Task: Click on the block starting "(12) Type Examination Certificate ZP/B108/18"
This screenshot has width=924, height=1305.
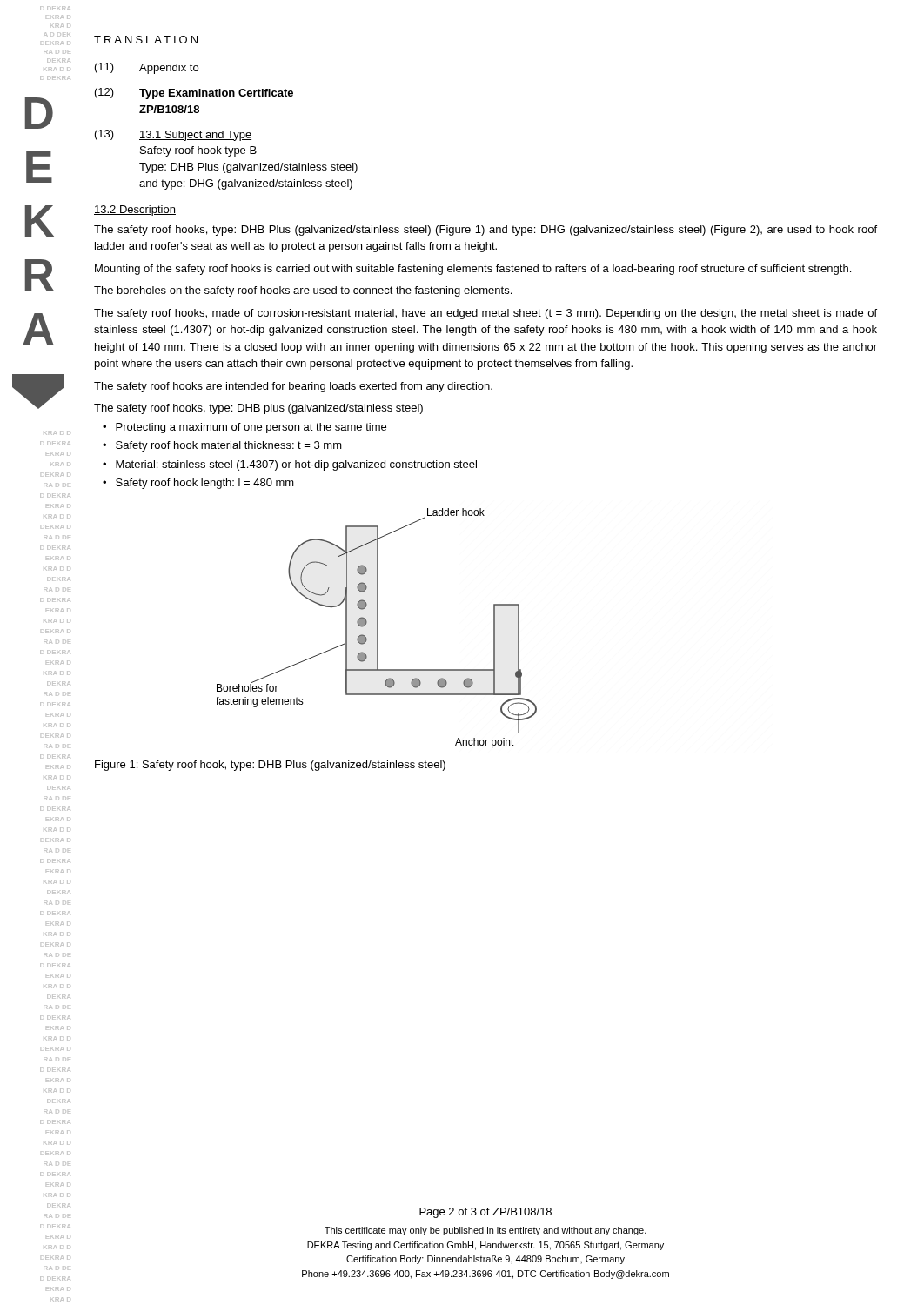Action: [194, 94]
